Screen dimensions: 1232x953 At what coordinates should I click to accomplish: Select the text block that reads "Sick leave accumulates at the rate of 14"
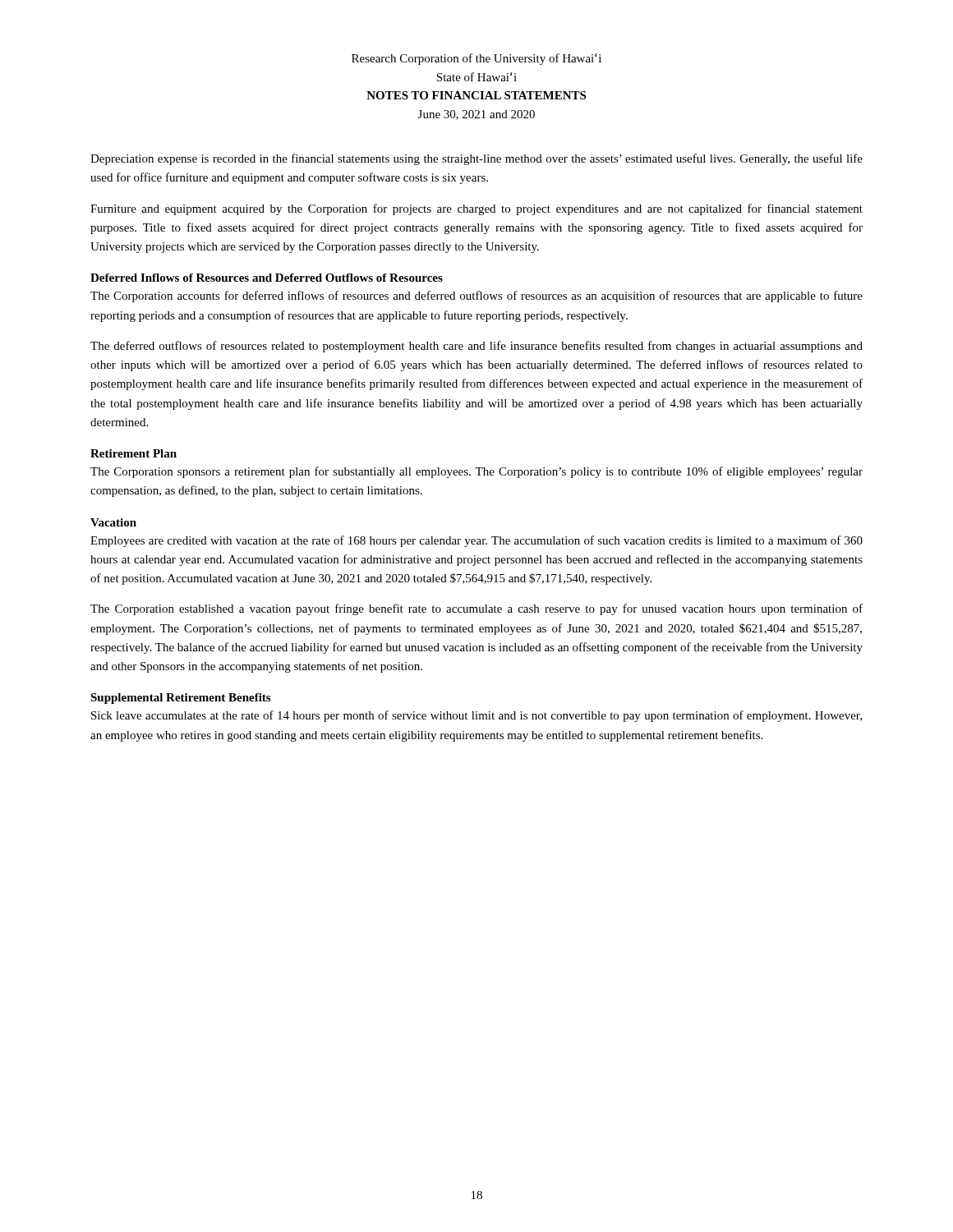pos(476,725)
